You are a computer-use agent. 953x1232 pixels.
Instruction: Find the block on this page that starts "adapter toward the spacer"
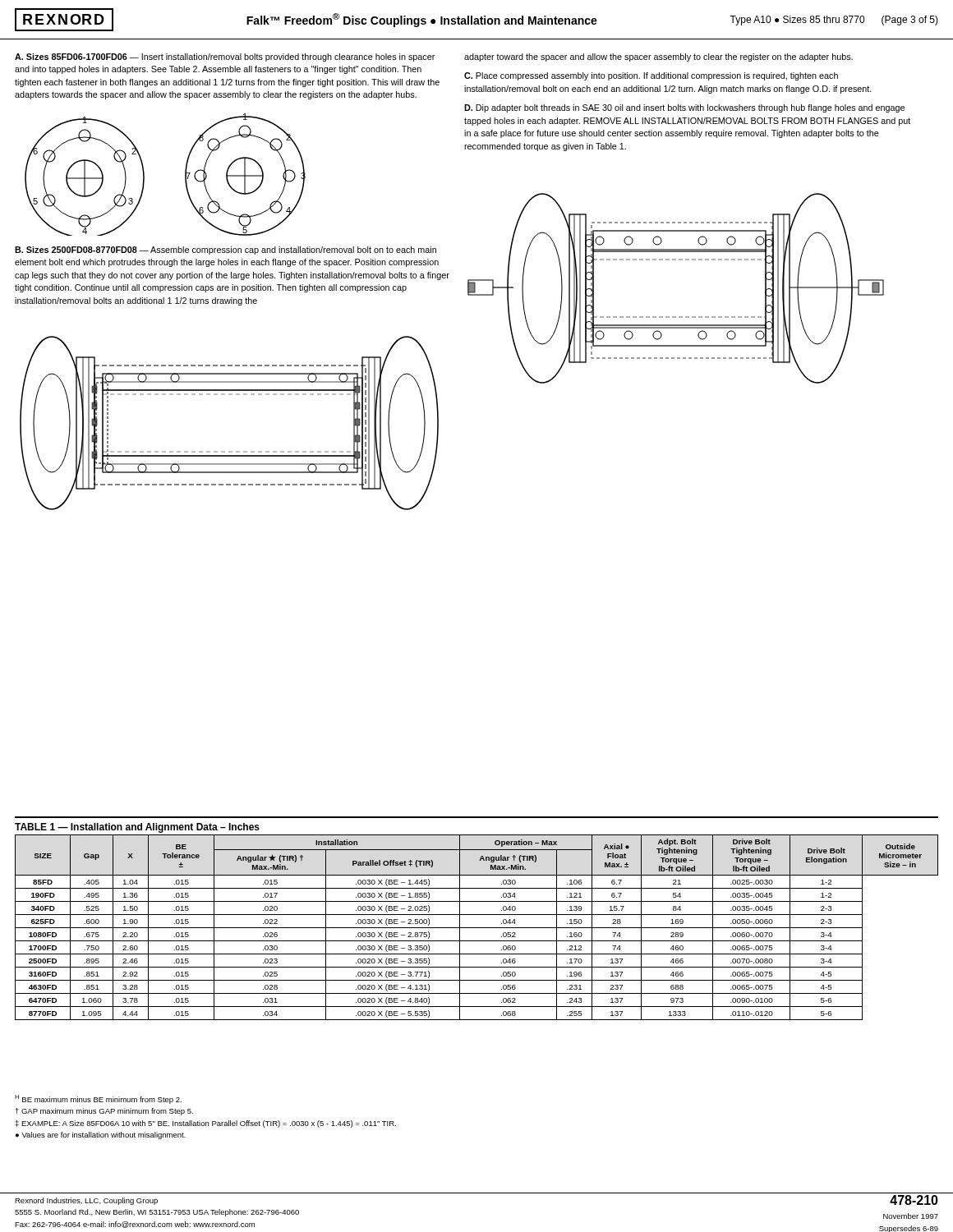click(659, 57)
